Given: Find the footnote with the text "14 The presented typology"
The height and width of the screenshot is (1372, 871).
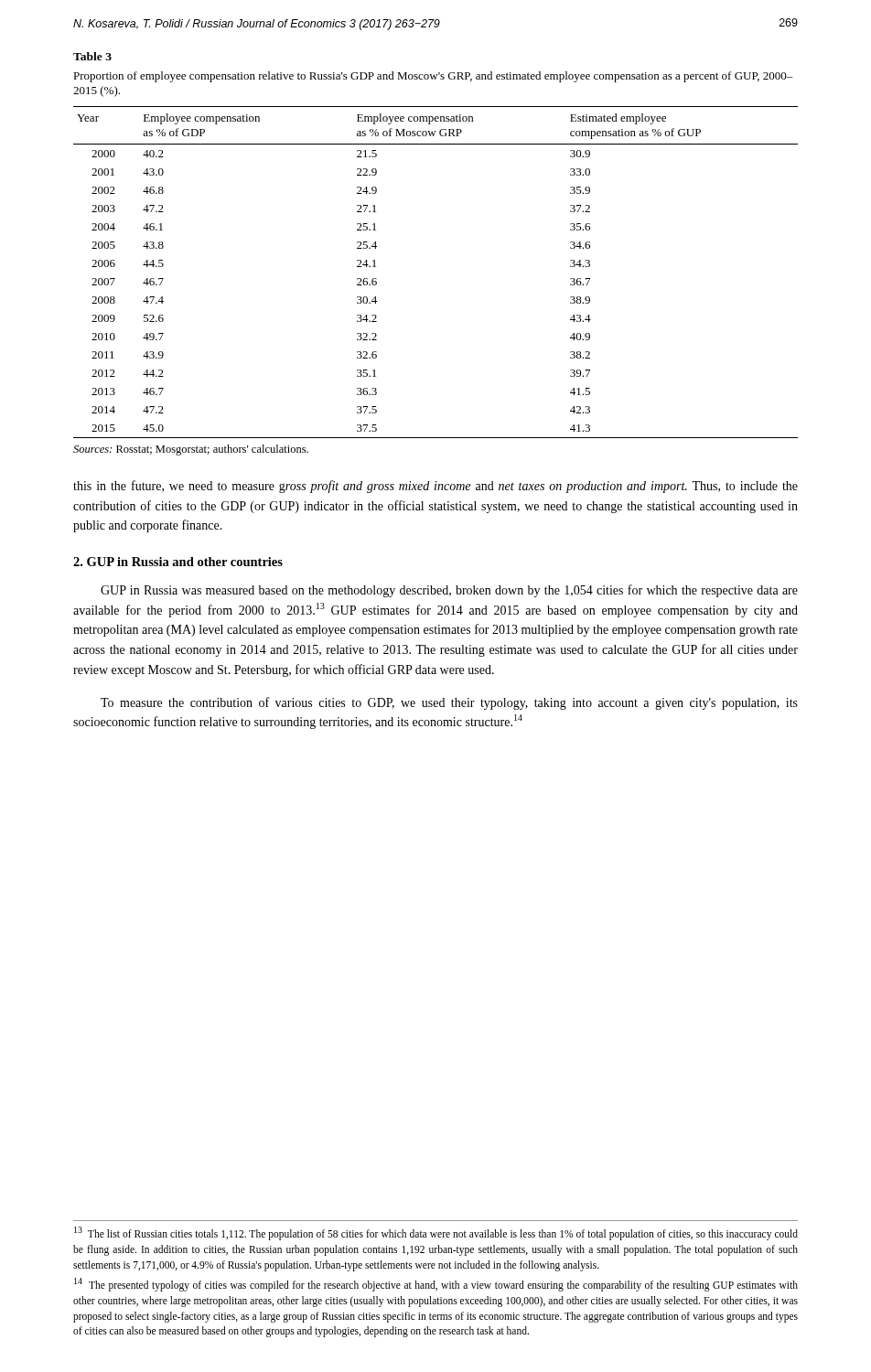Looking at the screenshot, I should pyautogui.click(x=436, y=1307).
